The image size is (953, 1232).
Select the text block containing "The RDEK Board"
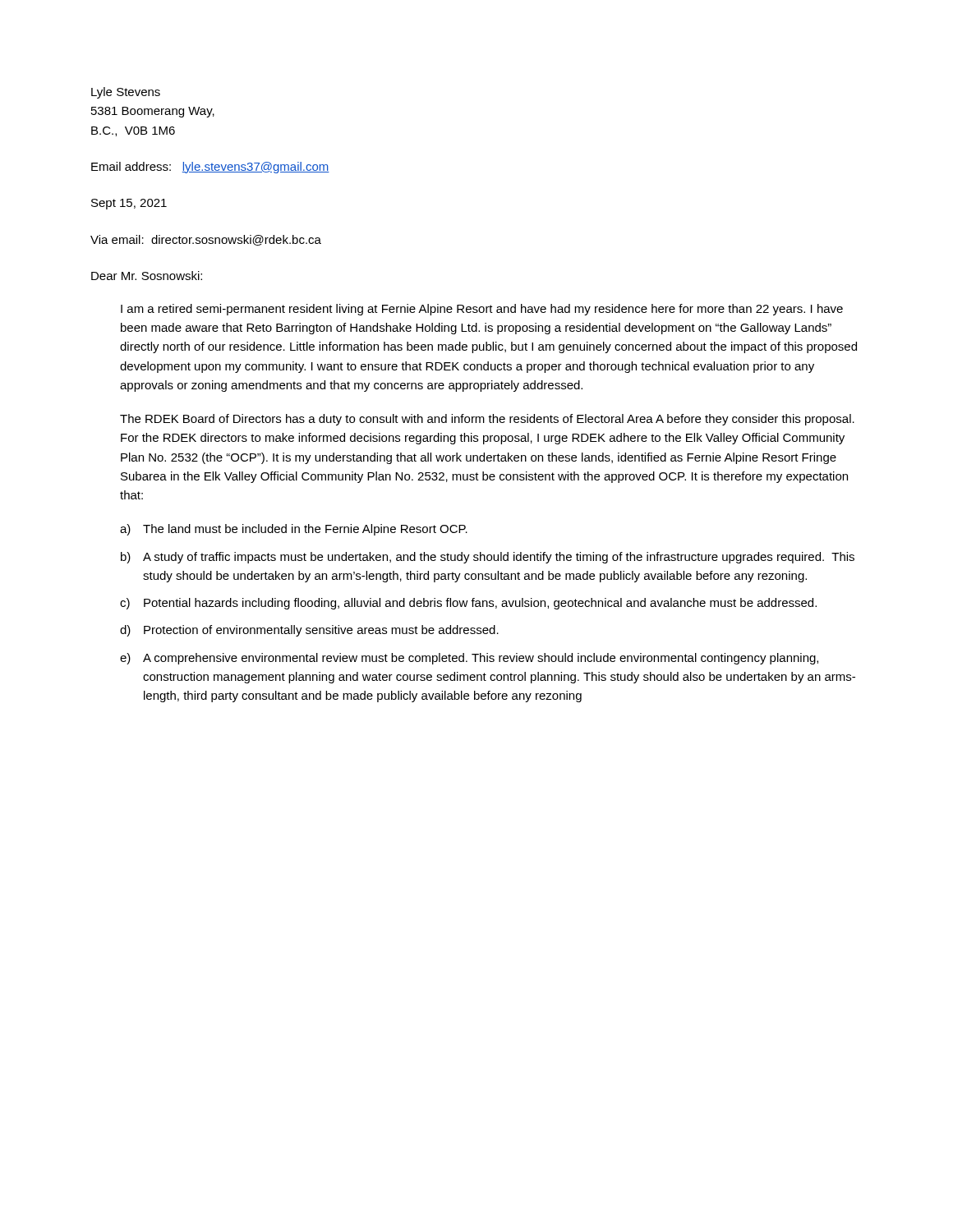487,457
